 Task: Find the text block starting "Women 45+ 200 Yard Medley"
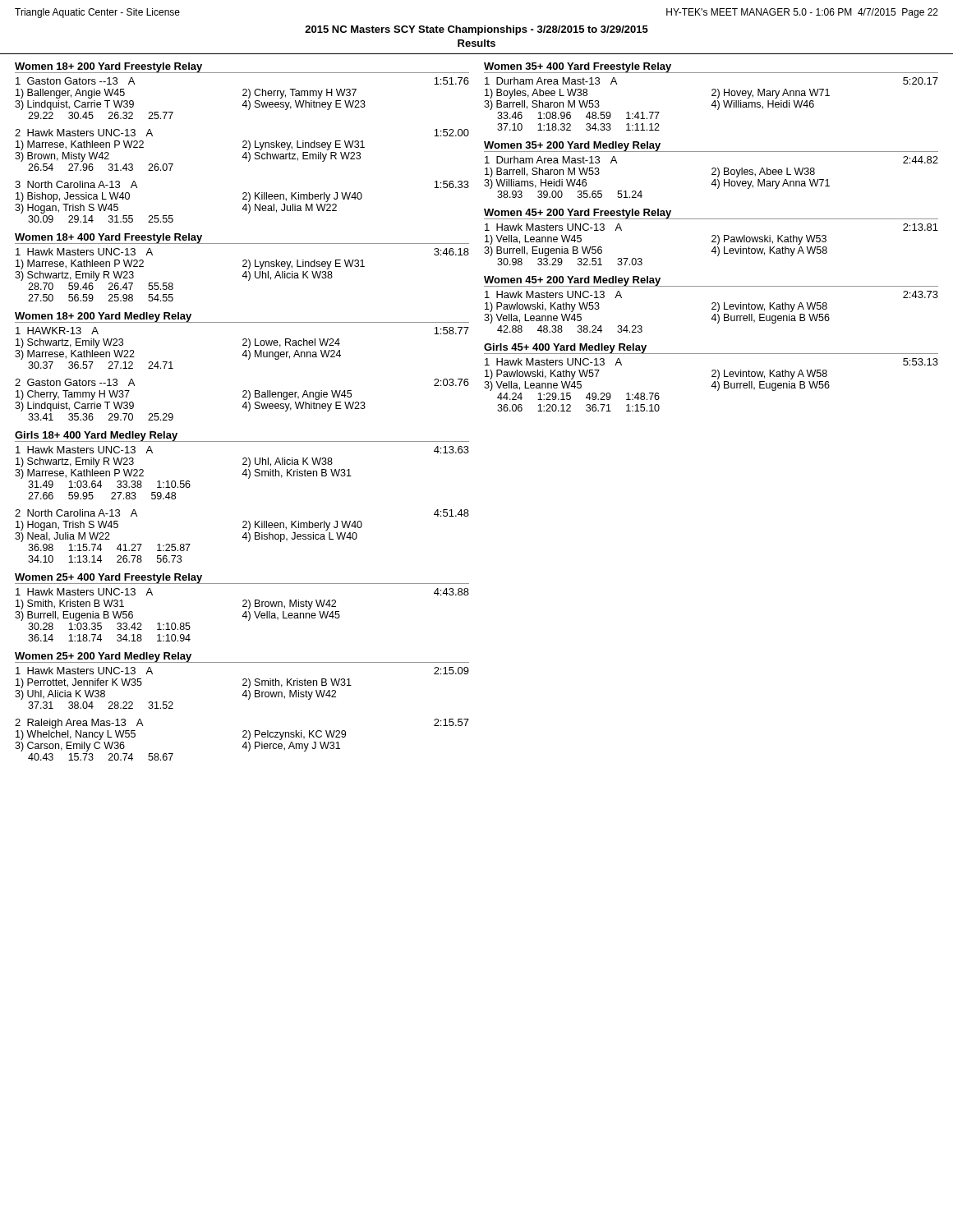click(x=572, y=280)
